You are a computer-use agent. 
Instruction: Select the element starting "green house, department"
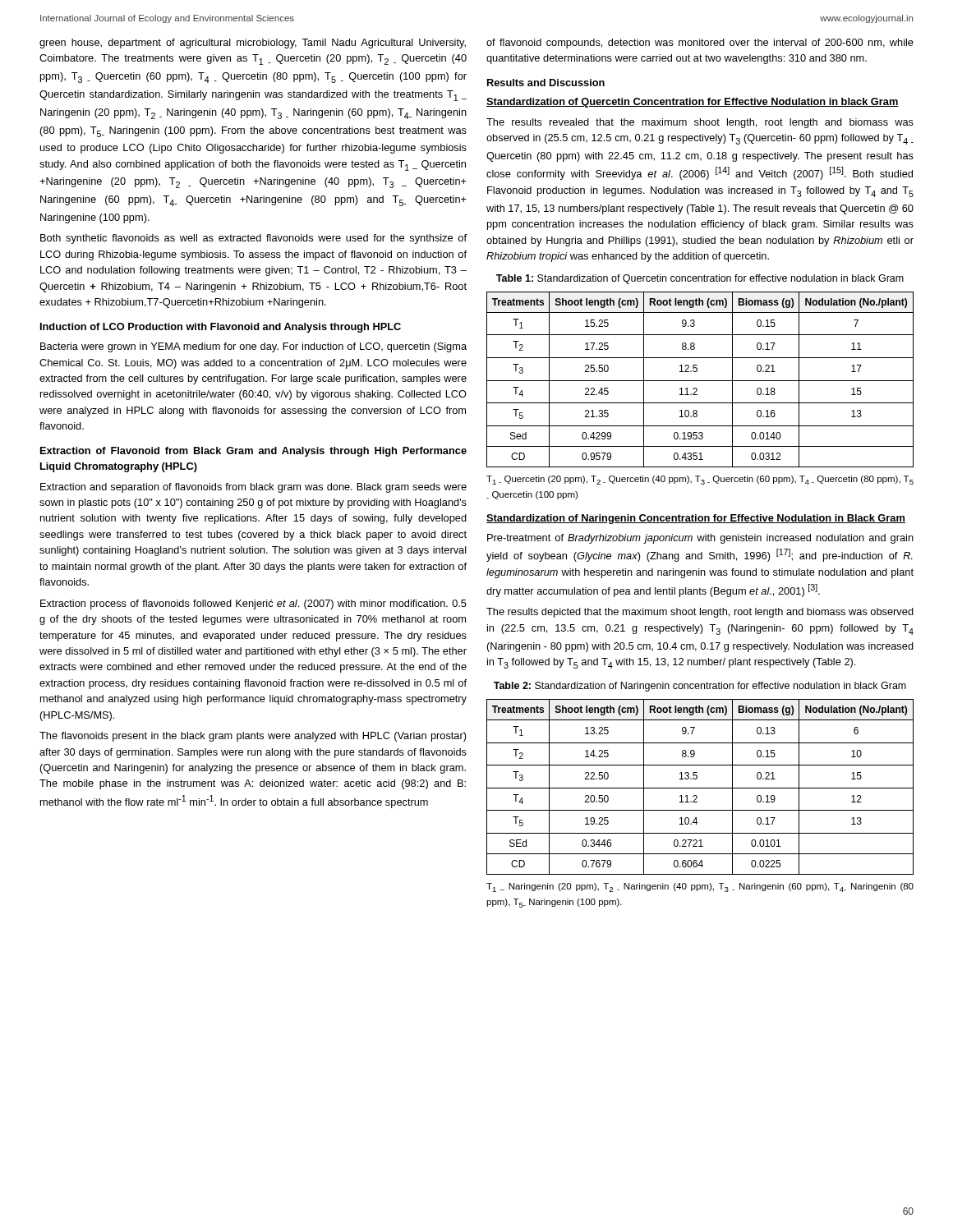tap(253, 172)
